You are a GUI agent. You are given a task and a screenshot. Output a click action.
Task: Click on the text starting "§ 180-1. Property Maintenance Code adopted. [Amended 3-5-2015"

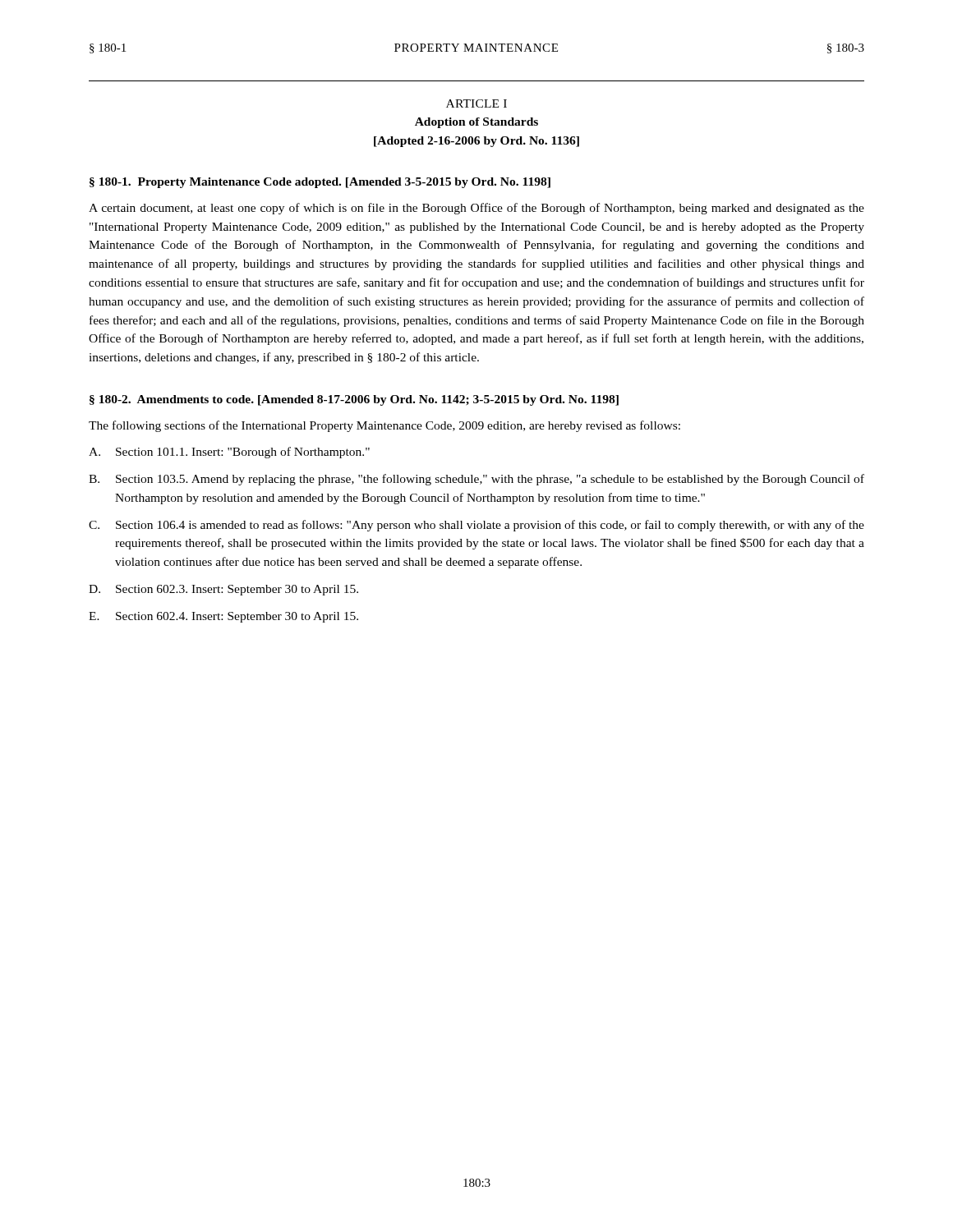(x=320, y=181)
